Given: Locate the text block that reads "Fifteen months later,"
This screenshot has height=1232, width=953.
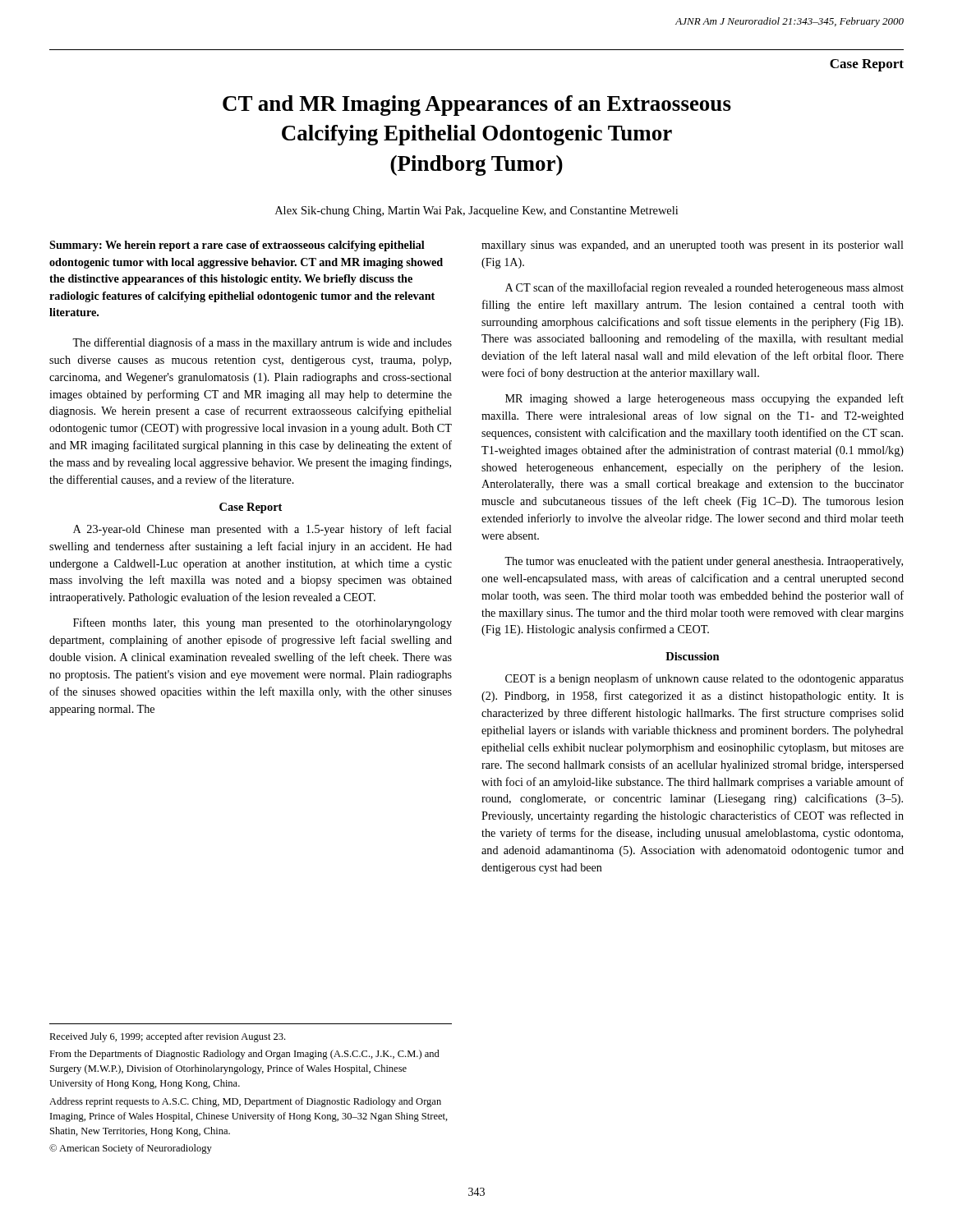Looking at the screenshot, I should 251,666.
